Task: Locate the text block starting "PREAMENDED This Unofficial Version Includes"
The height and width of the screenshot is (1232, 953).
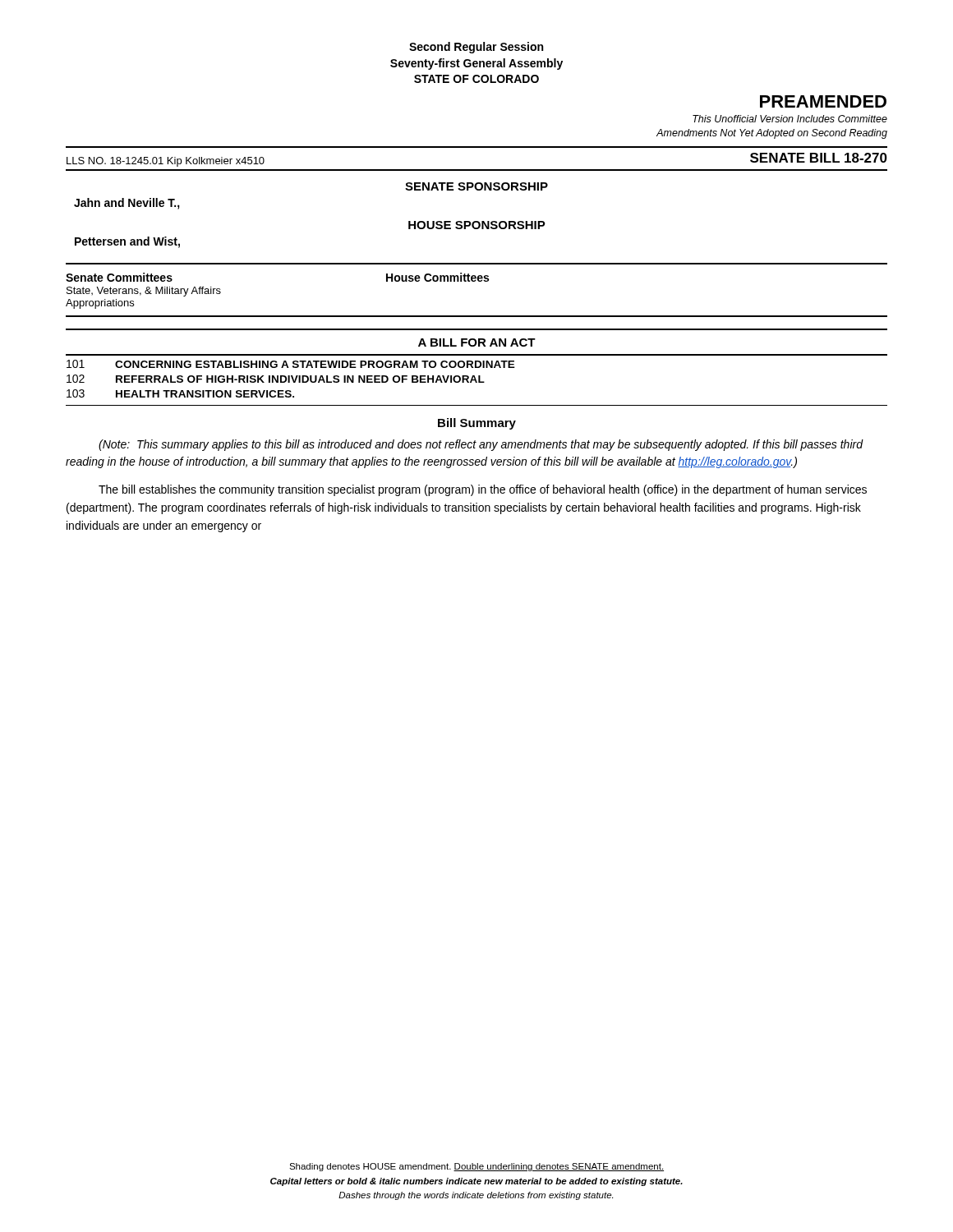Action: coord(823,101)
